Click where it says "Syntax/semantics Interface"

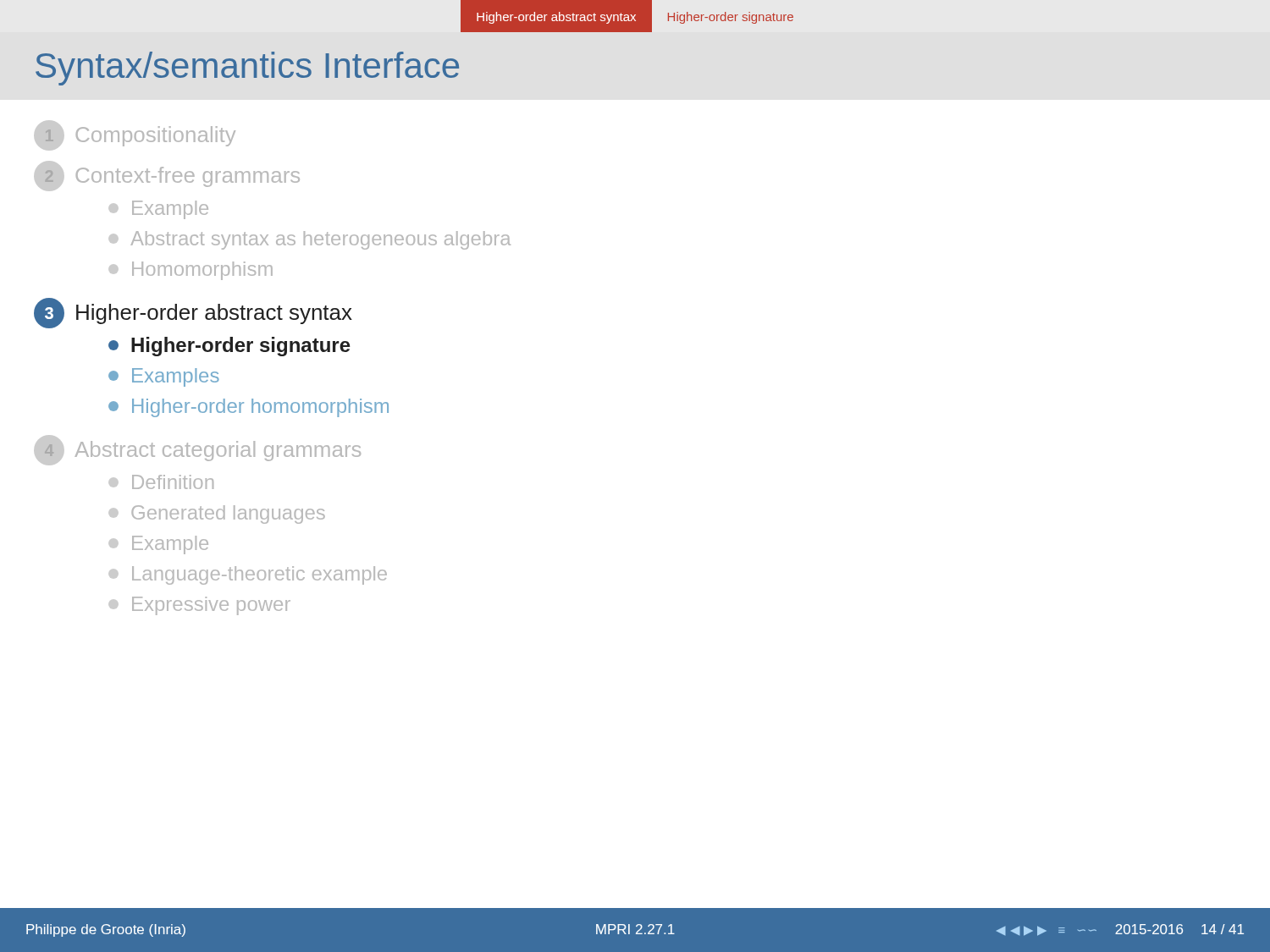pyautogui.click(x=247, y=66)
